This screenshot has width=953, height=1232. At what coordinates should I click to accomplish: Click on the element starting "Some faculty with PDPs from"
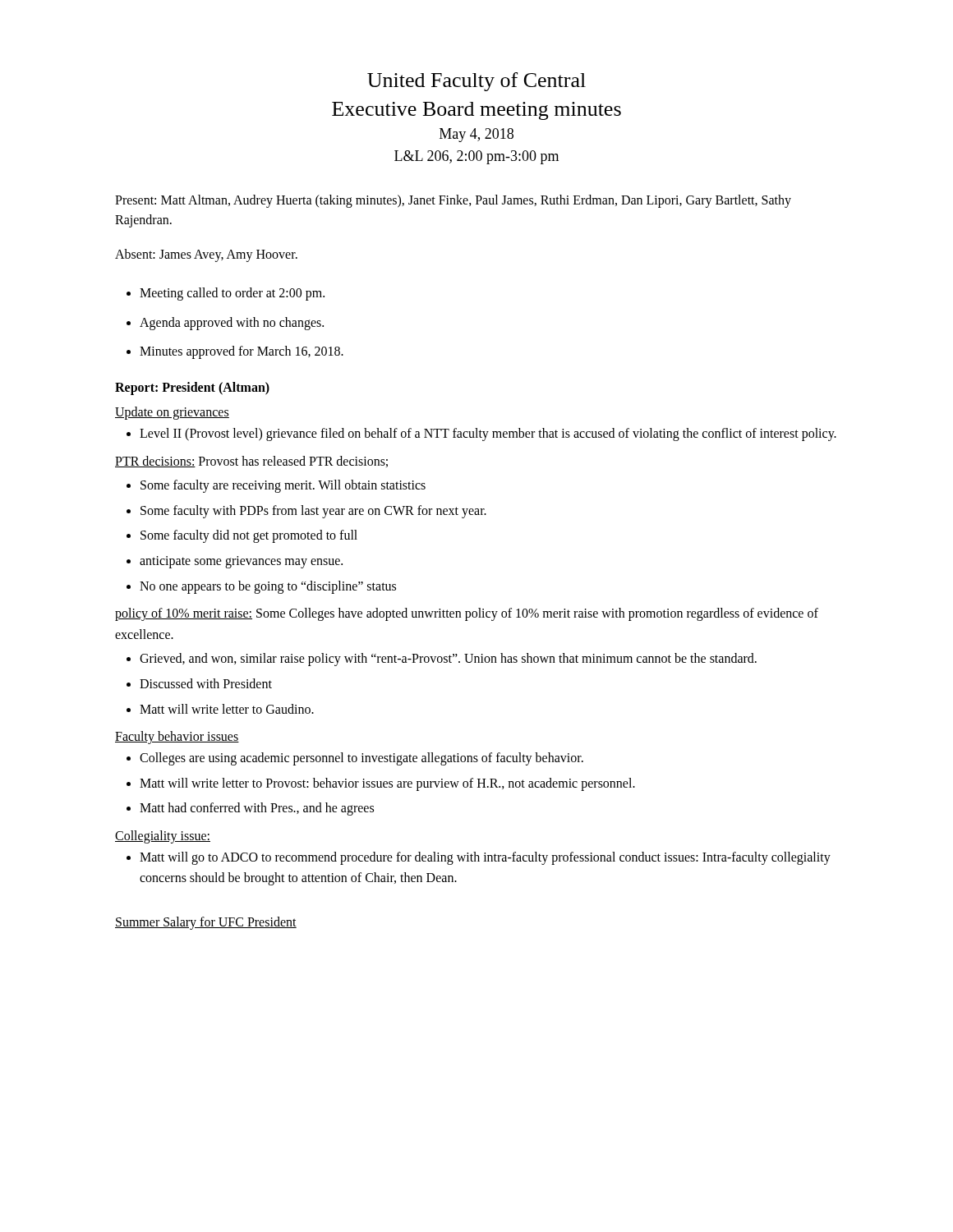[313, 510]
